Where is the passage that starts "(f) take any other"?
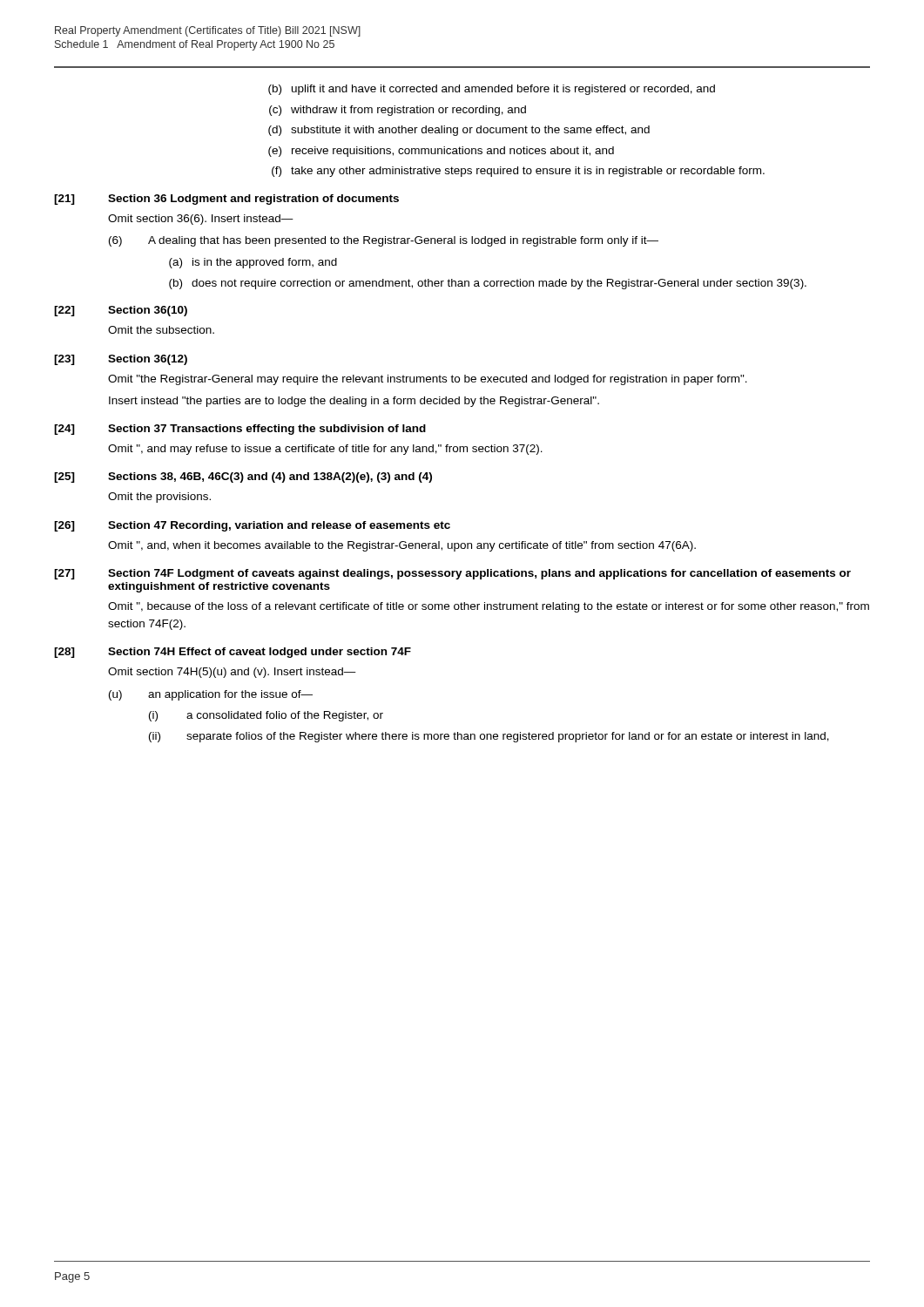Screen dimensions: 1307x924 (558, 171)
